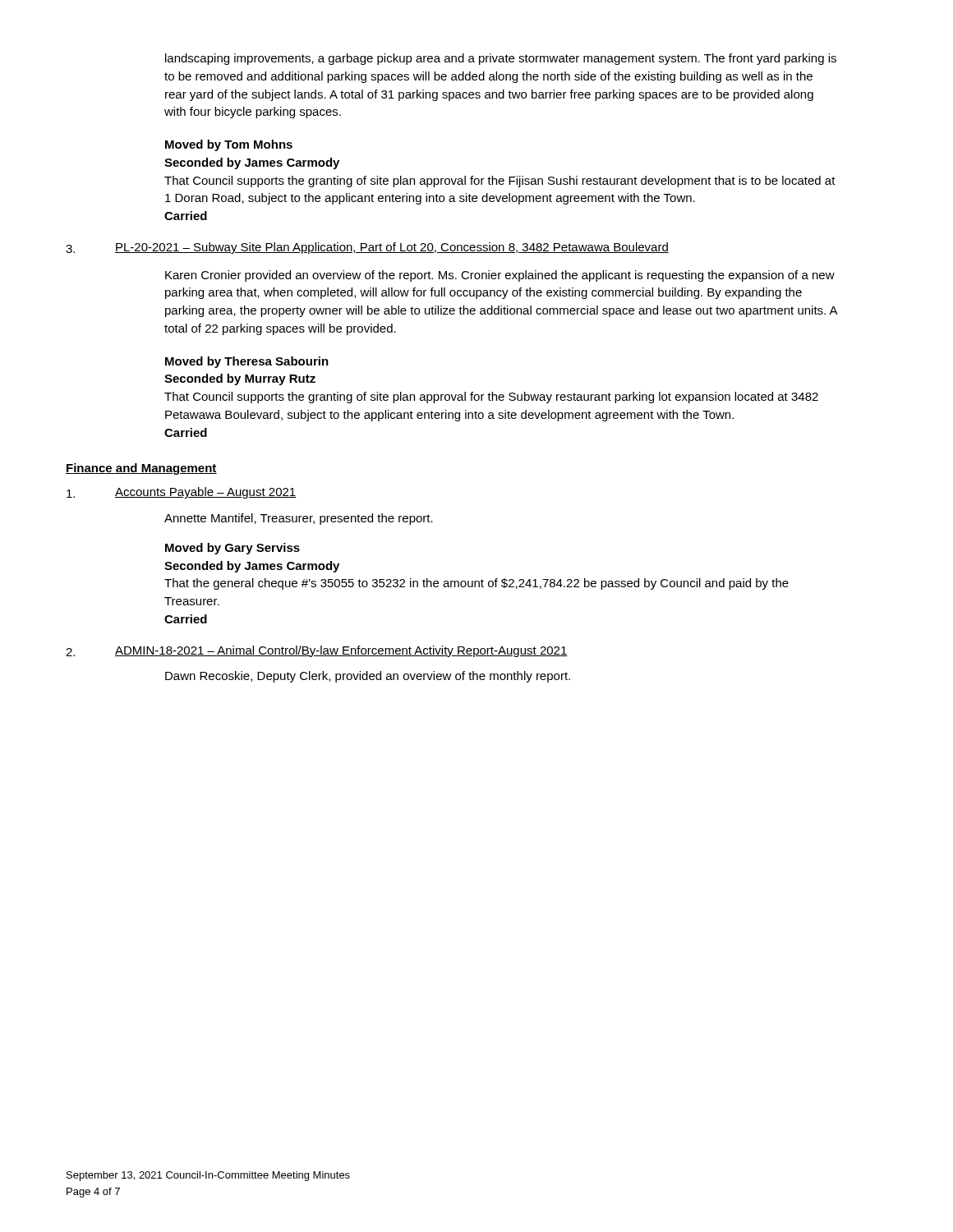Image resolution: width=953 pixels, height=1232 pixels.
Task: Locate the block of text that opens with "Dawn Recoskie, Deputy Clerk, provided an overview of"
Action: click(368, 676)
